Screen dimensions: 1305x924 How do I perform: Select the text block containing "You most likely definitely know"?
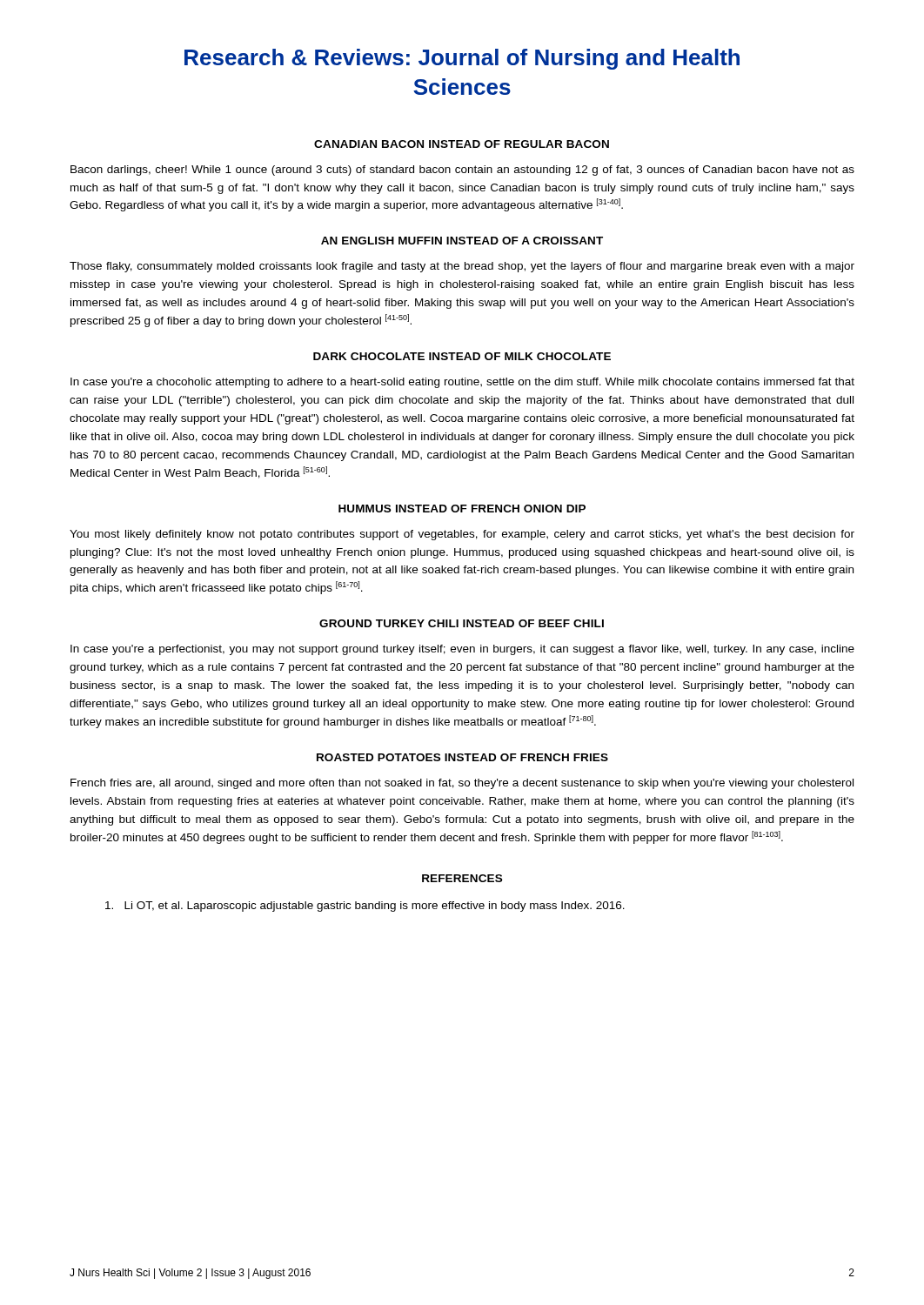462,561
